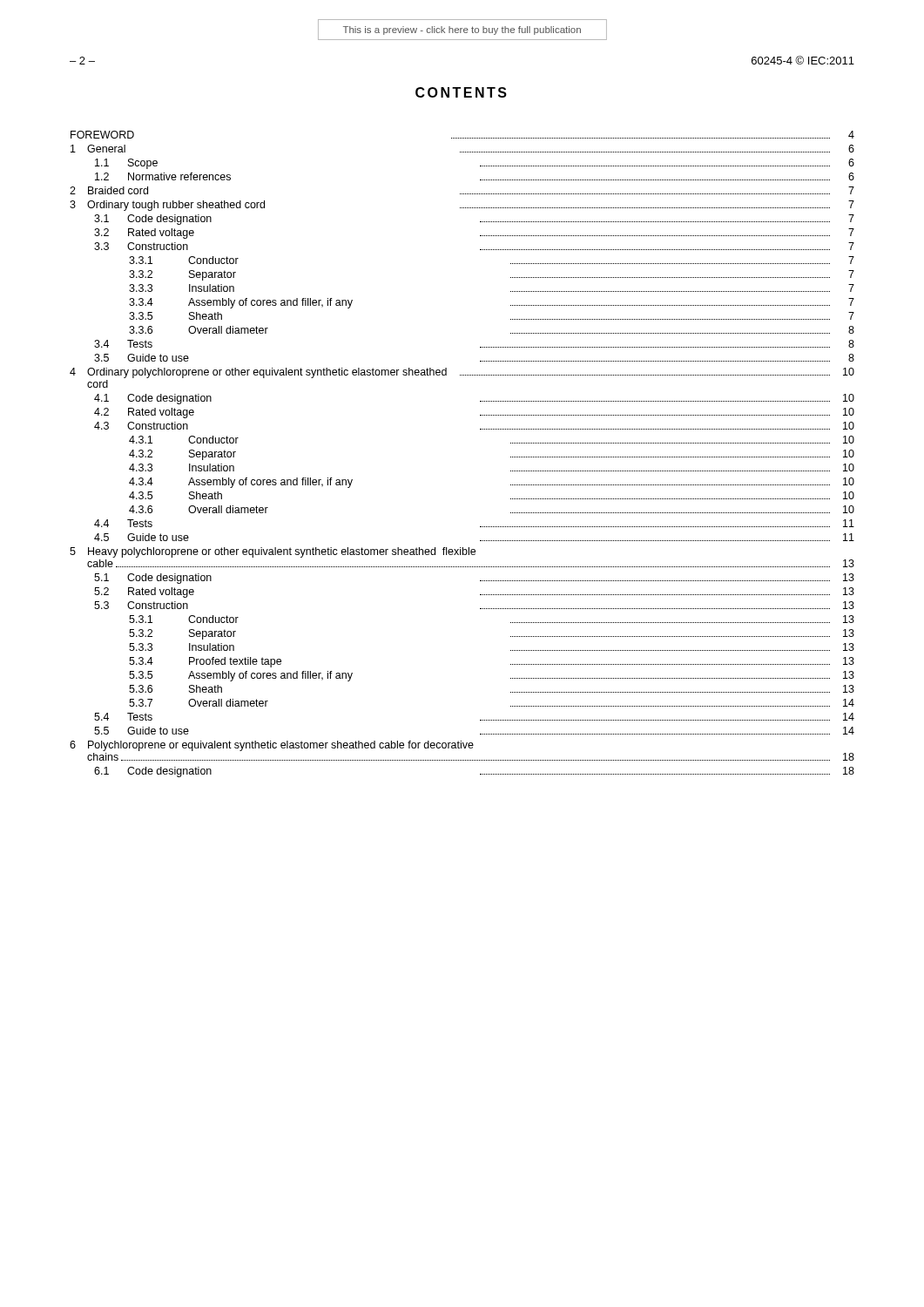Click on the list item that reads "1 General 6"
This screenshot has height=1307, width=924.
(x=462, y=149)
